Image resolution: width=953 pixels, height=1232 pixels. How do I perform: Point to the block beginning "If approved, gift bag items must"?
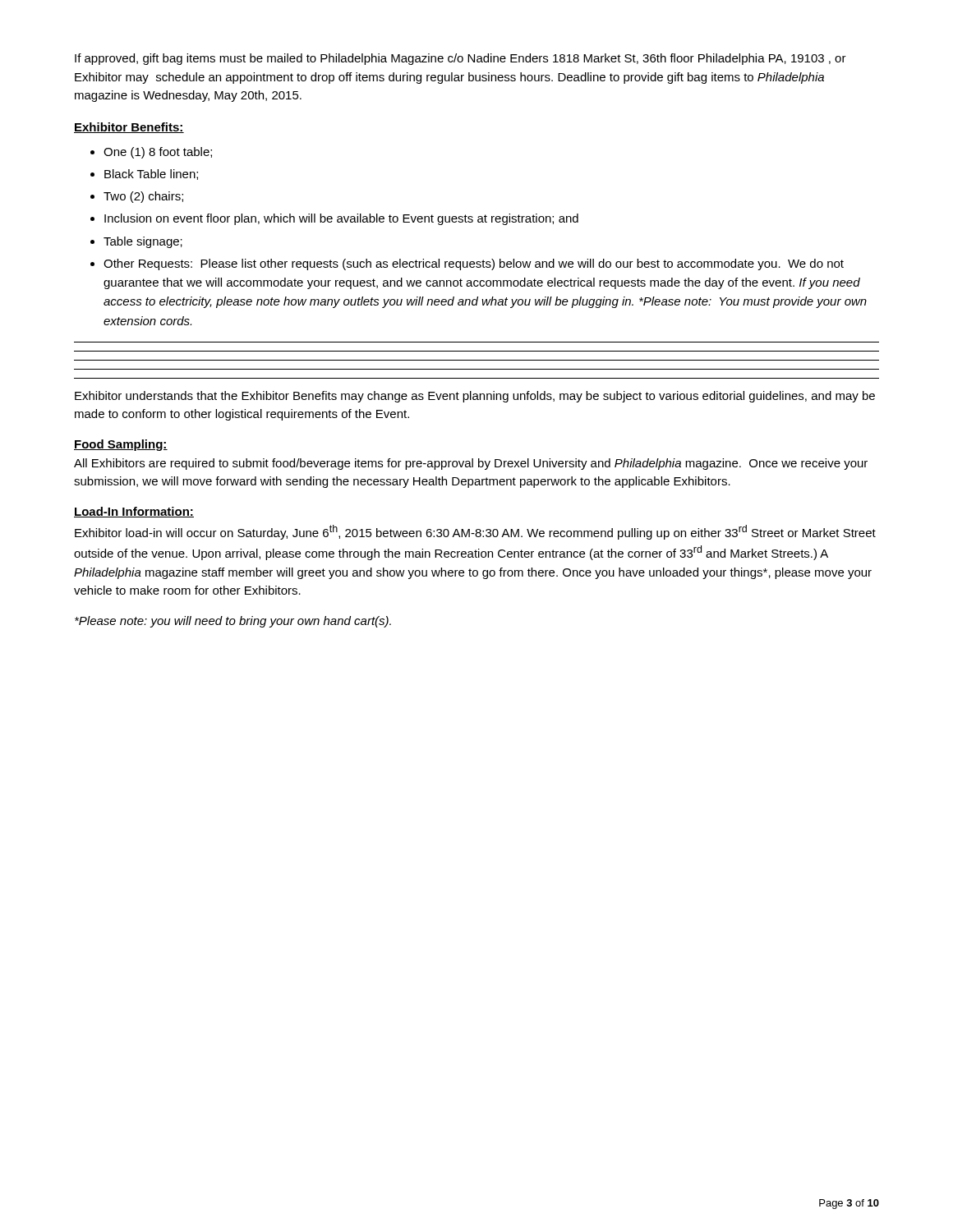click(x=476, y=77)
